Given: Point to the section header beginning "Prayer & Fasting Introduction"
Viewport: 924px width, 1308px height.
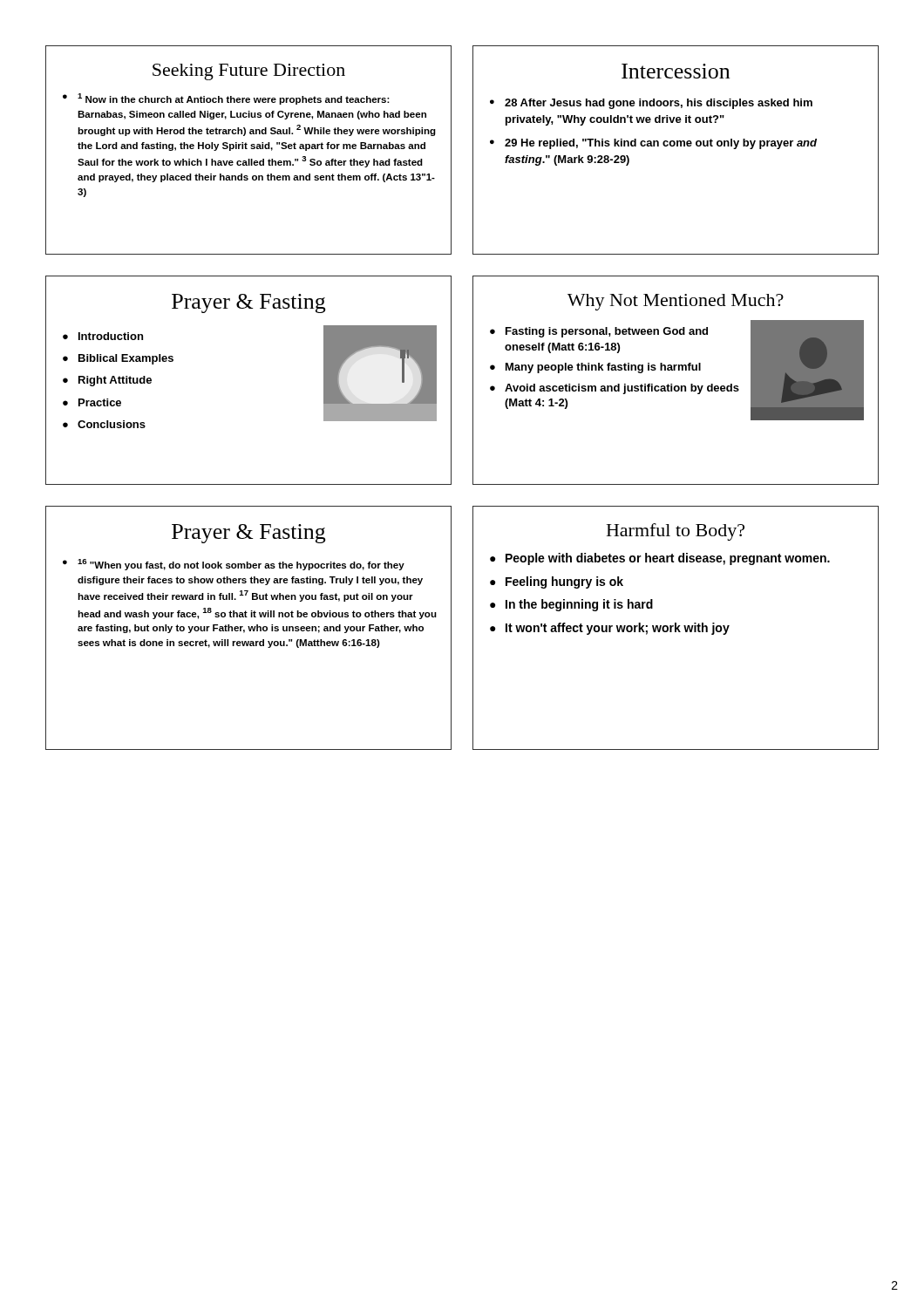Looking at the screenshot, I should [x=248, y=303].
